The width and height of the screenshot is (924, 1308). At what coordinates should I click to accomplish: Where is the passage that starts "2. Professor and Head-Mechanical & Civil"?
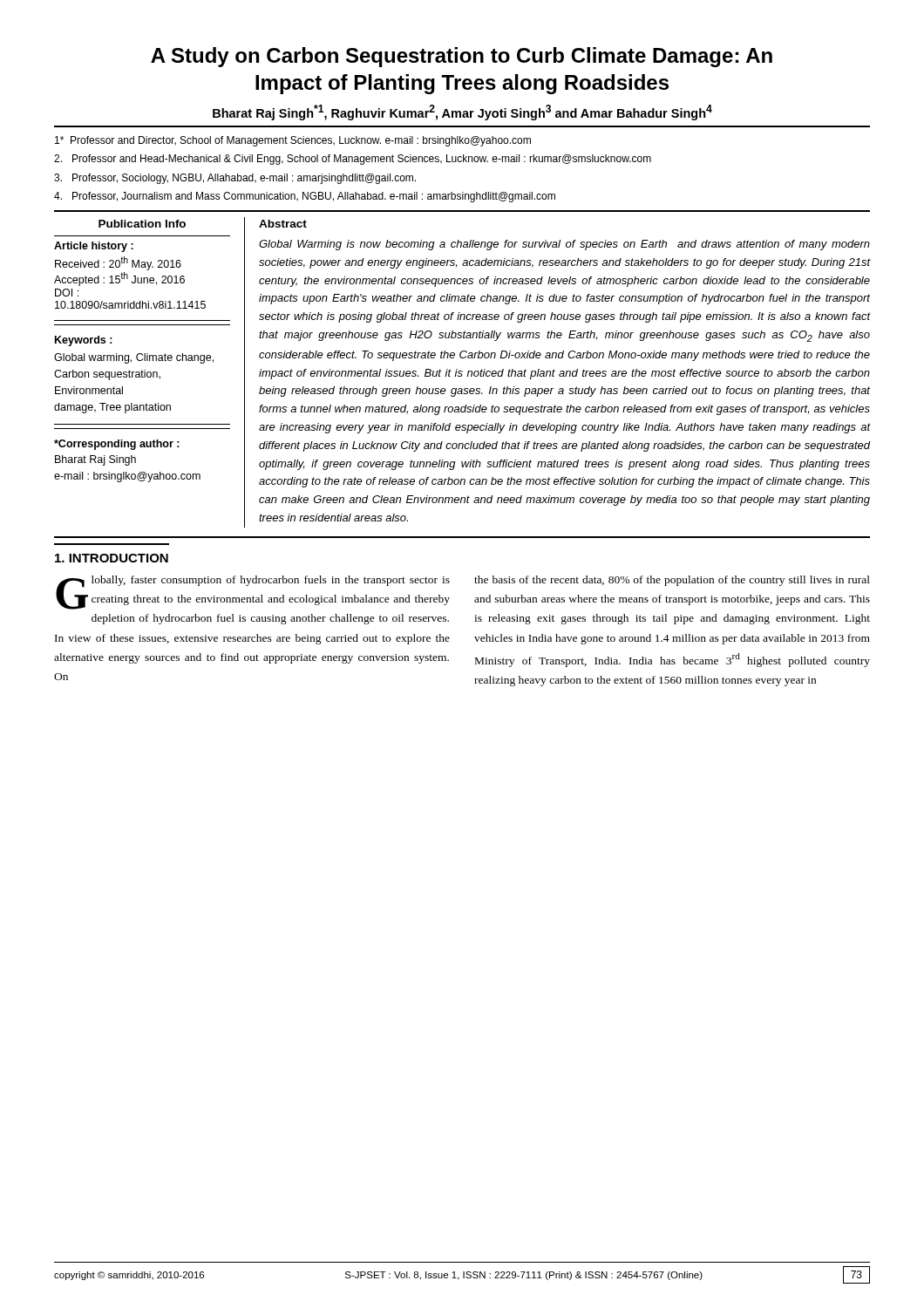(353, 159)
